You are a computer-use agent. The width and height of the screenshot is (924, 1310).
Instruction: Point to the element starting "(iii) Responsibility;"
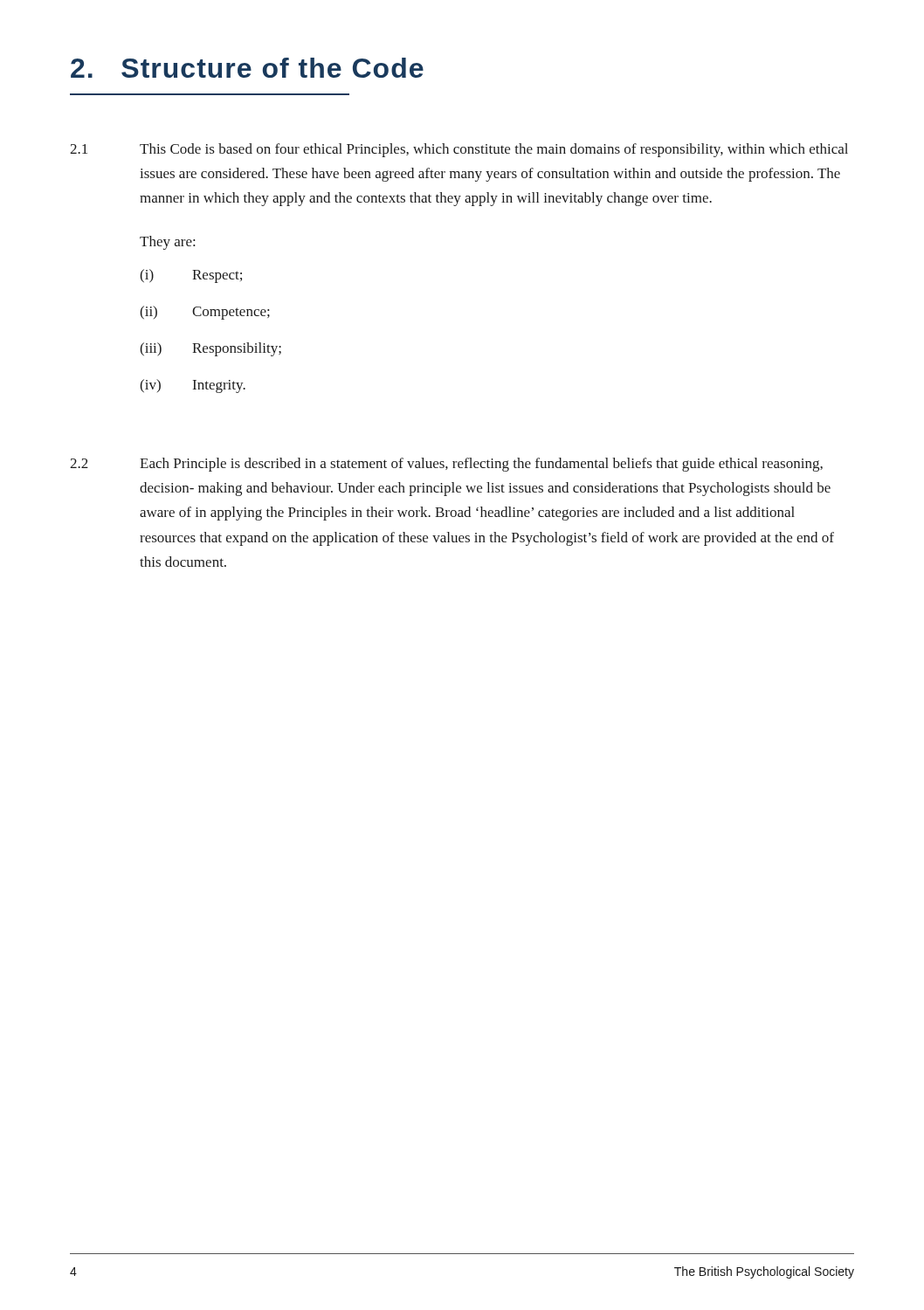click(211, 349)
